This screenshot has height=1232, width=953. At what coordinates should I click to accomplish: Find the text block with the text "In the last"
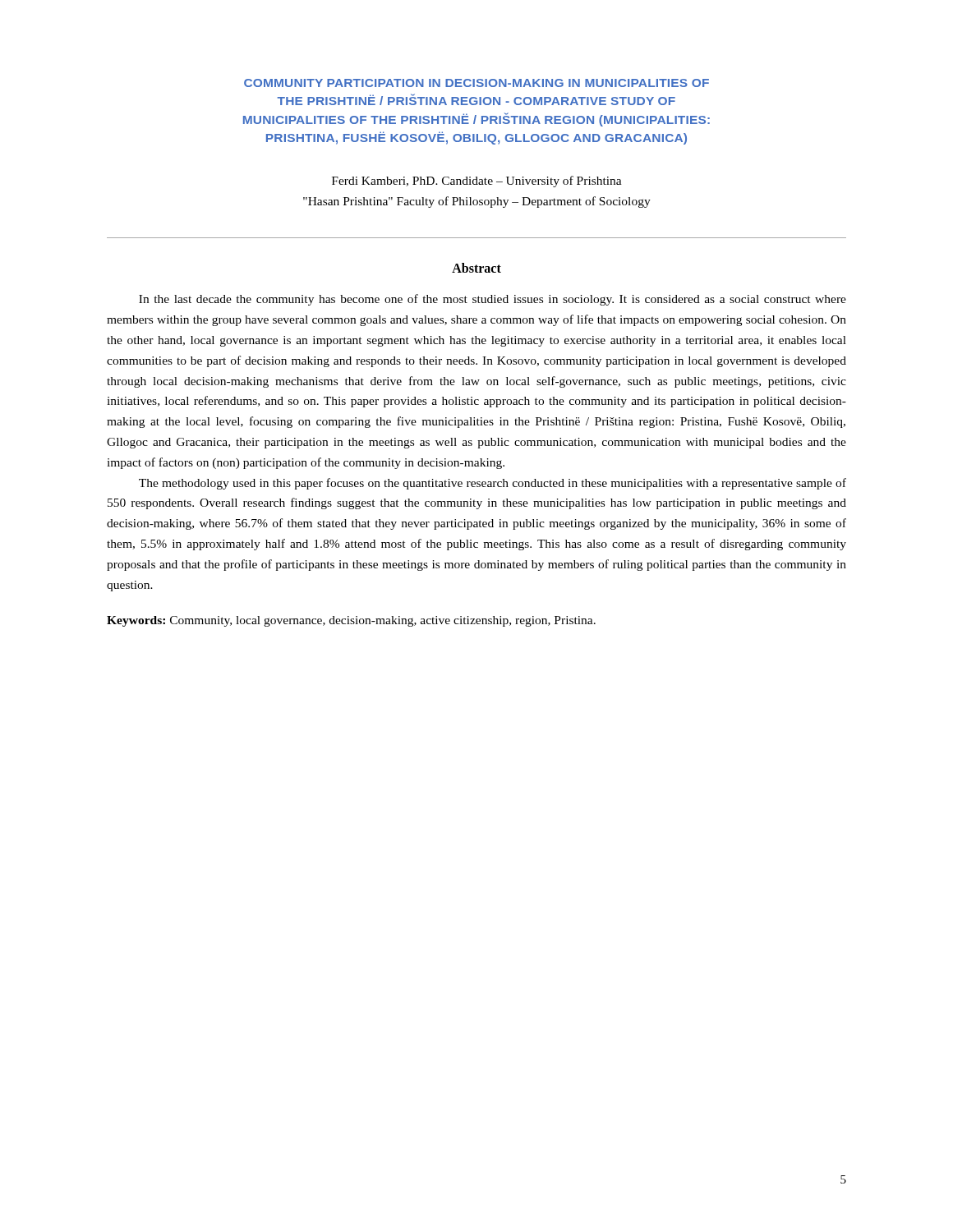(476, 442)
